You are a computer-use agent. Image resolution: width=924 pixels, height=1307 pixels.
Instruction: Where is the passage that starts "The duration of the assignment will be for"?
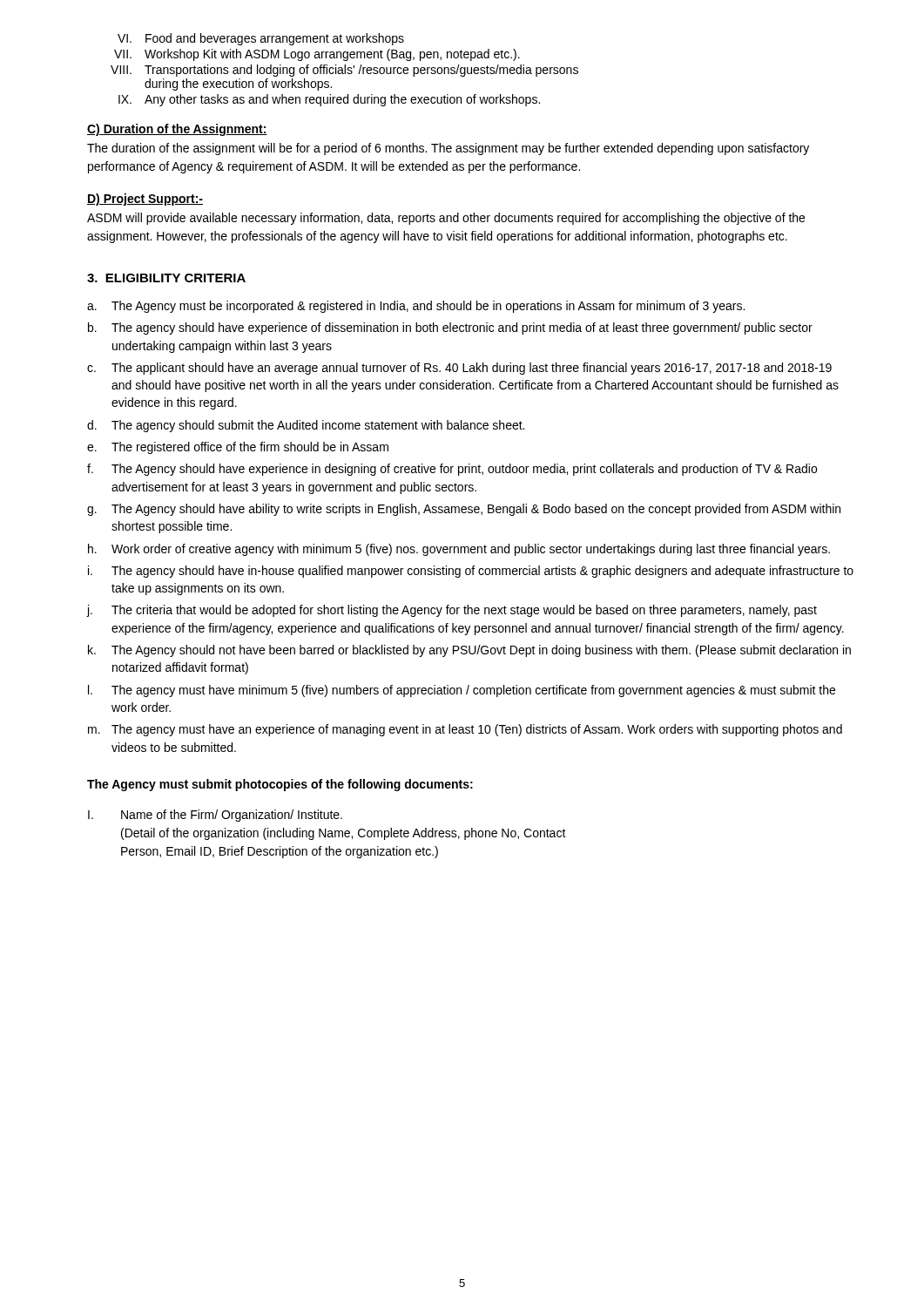point(448,157)
